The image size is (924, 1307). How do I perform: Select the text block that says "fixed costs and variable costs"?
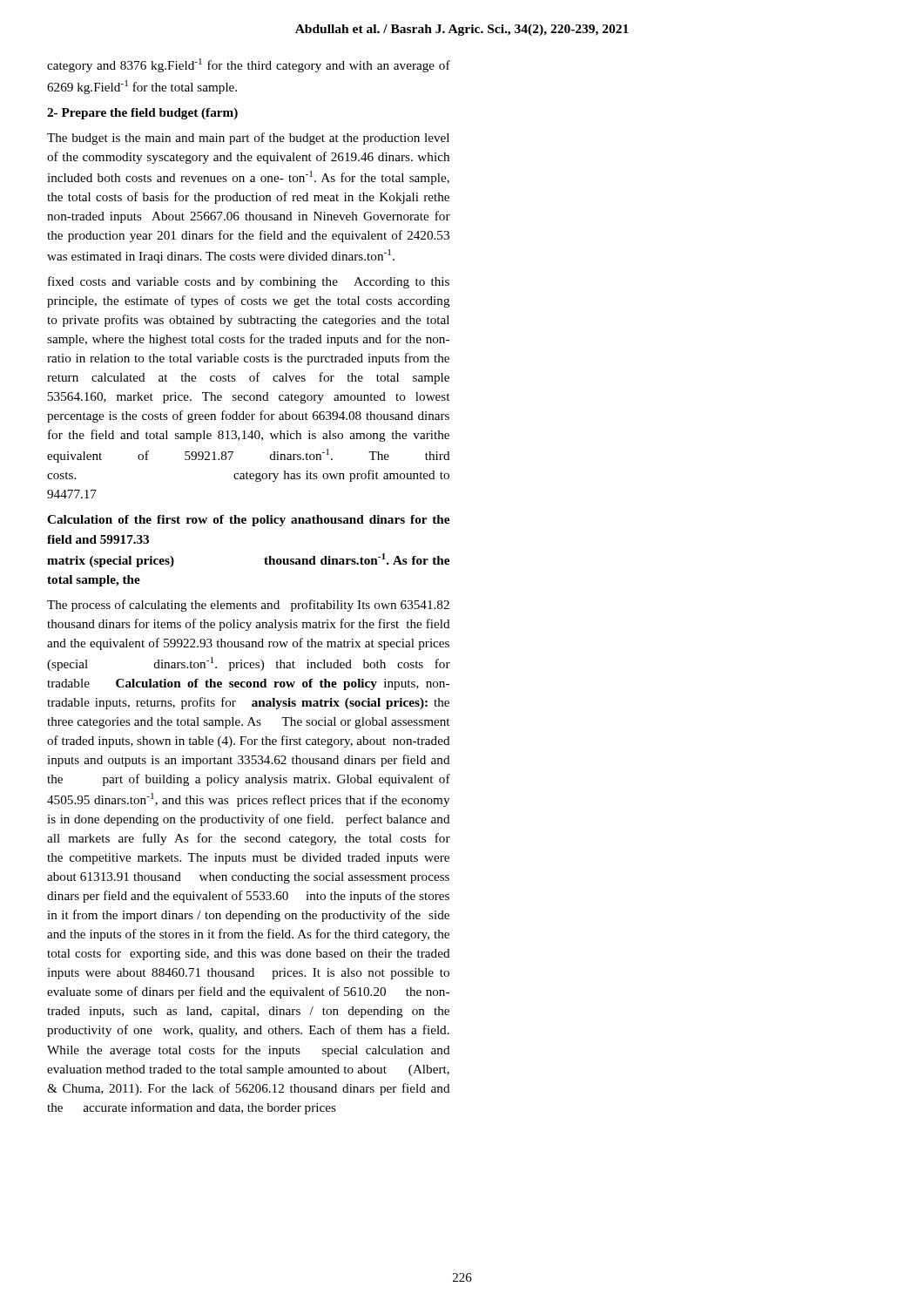click(x=248, y=388)
